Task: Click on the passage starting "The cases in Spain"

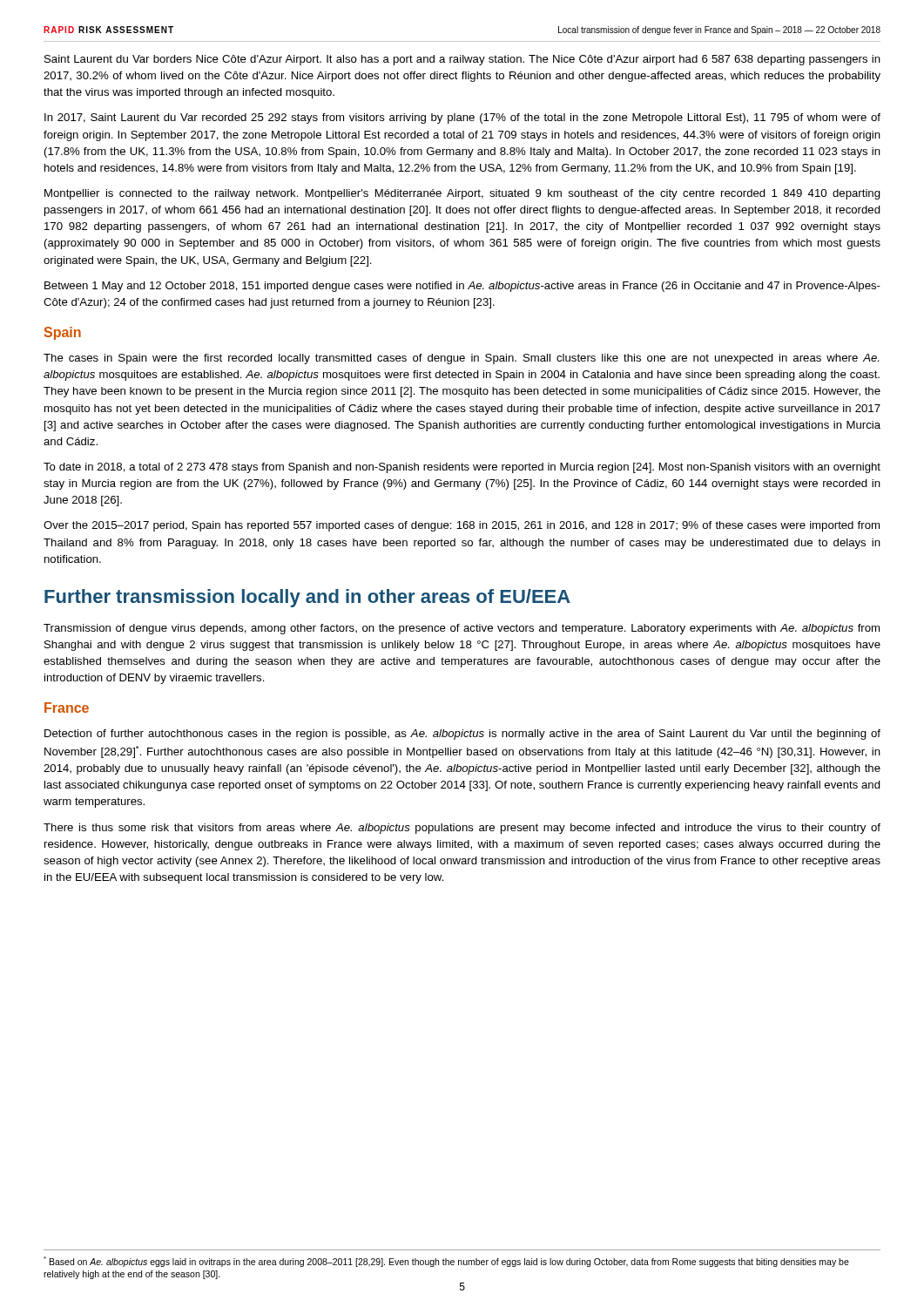Action: 462,400
